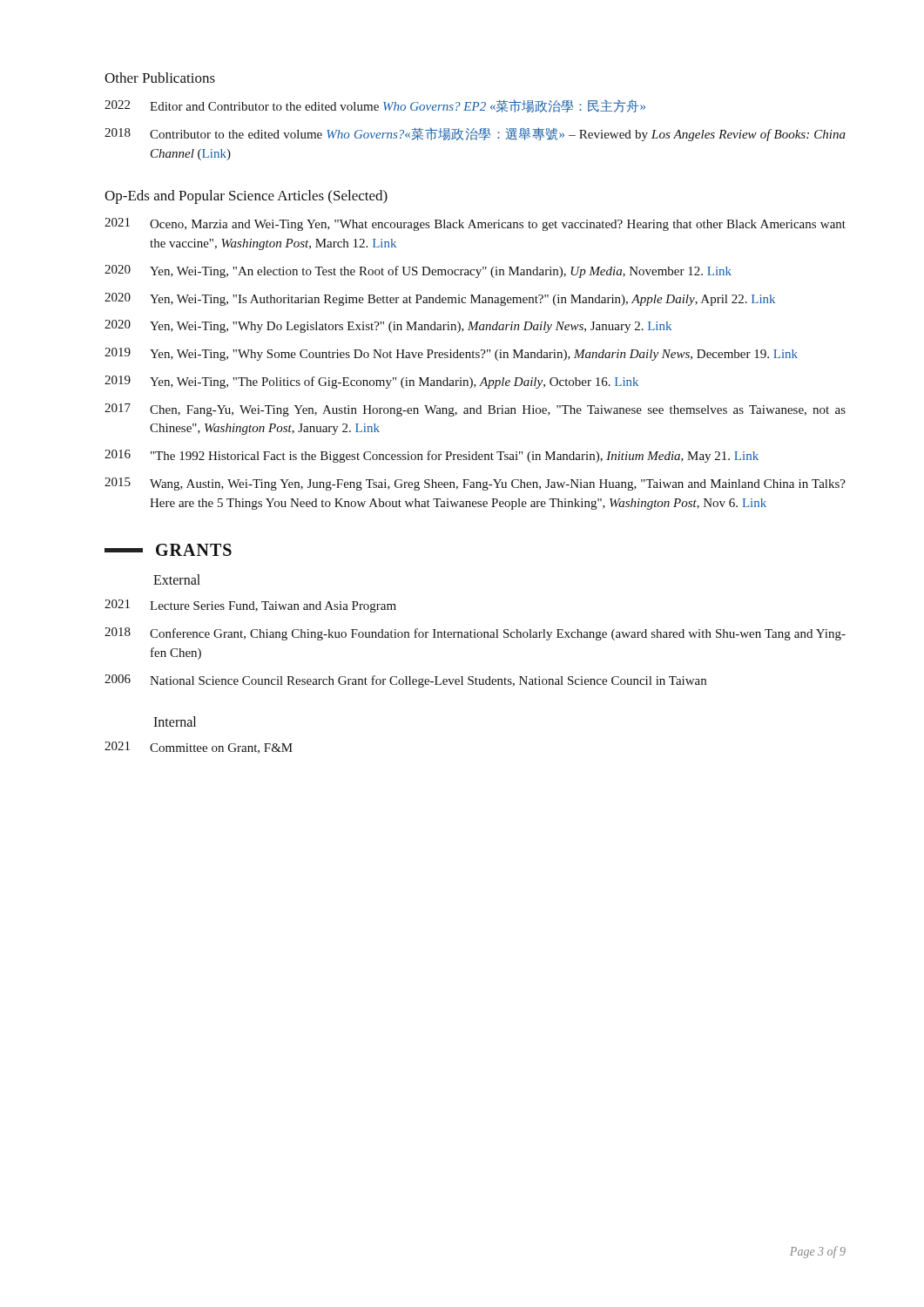
Task: Where is the passage that starts "2017 Chen, Fang-Yu,"?
Action: pyautogui.click(x=475, y=419)
